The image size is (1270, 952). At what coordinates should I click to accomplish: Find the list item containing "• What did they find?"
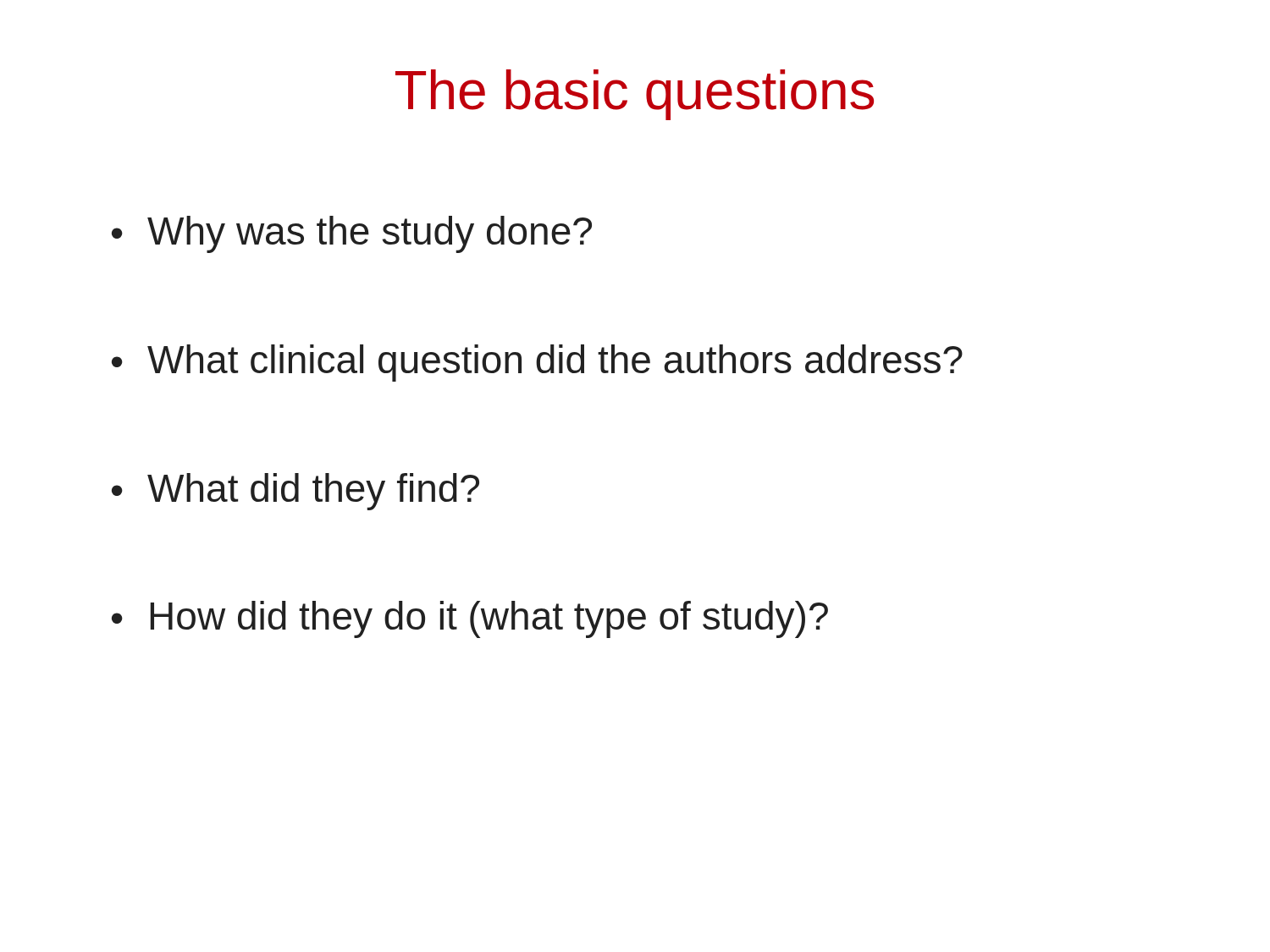click(x=295, y=490)
